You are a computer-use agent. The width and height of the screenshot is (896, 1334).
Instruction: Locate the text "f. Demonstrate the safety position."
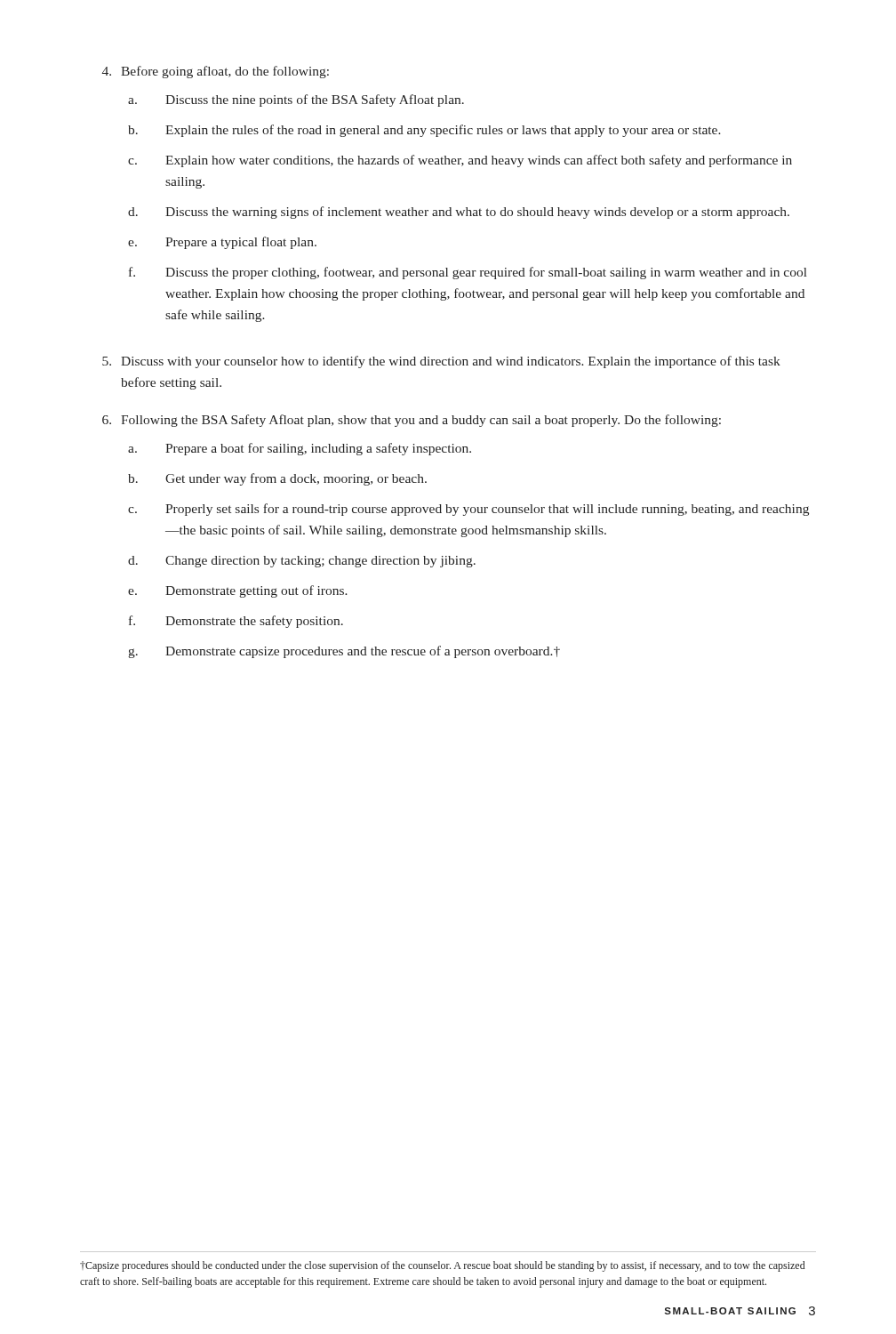click(x=236, y=622)
